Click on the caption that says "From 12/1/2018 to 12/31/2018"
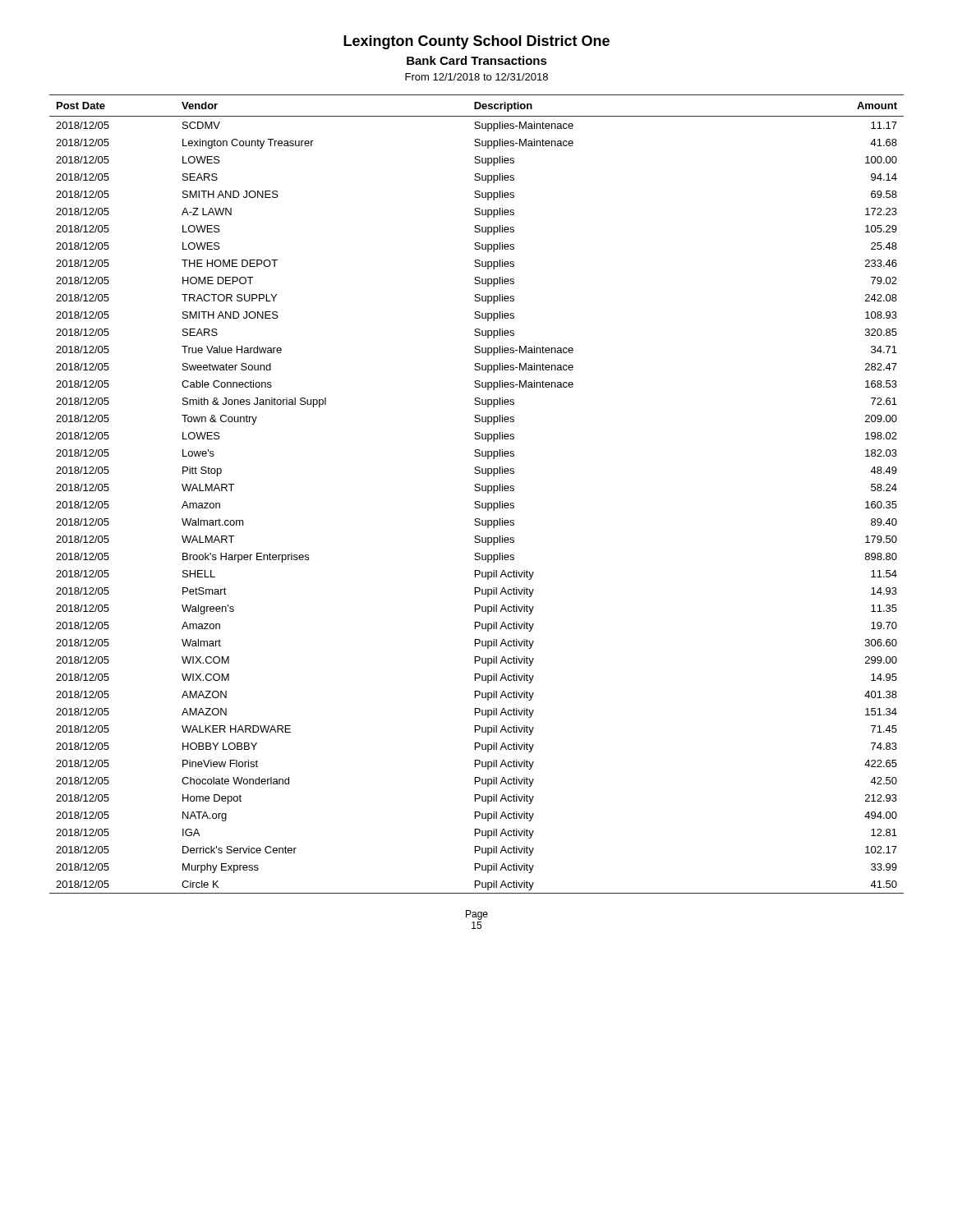Screen dimensions: 1232x953 (476, 77)
